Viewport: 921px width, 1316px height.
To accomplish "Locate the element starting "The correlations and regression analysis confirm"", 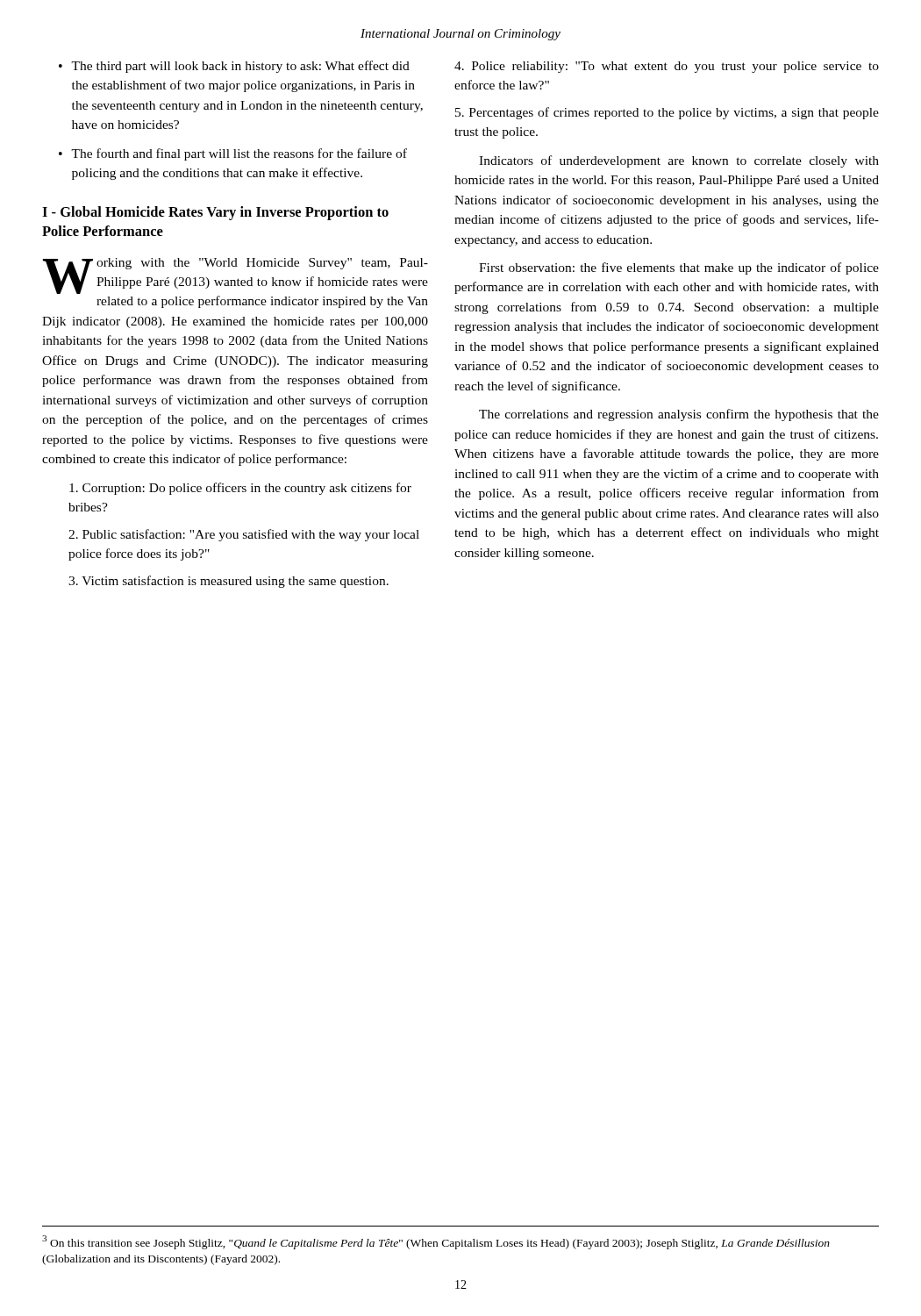I will coord(667,483).
